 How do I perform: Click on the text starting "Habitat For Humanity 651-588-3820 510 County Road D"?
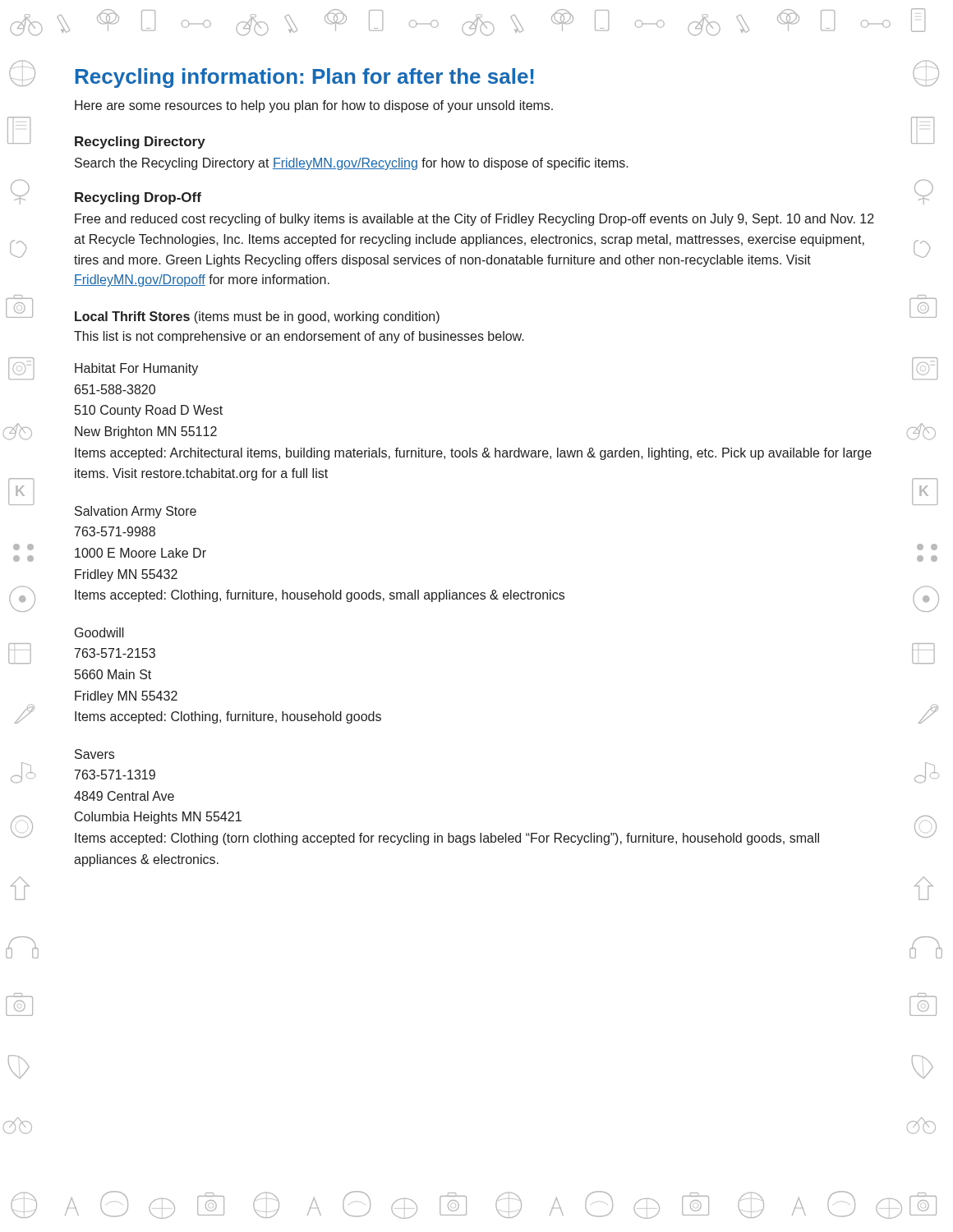(136, 369)
